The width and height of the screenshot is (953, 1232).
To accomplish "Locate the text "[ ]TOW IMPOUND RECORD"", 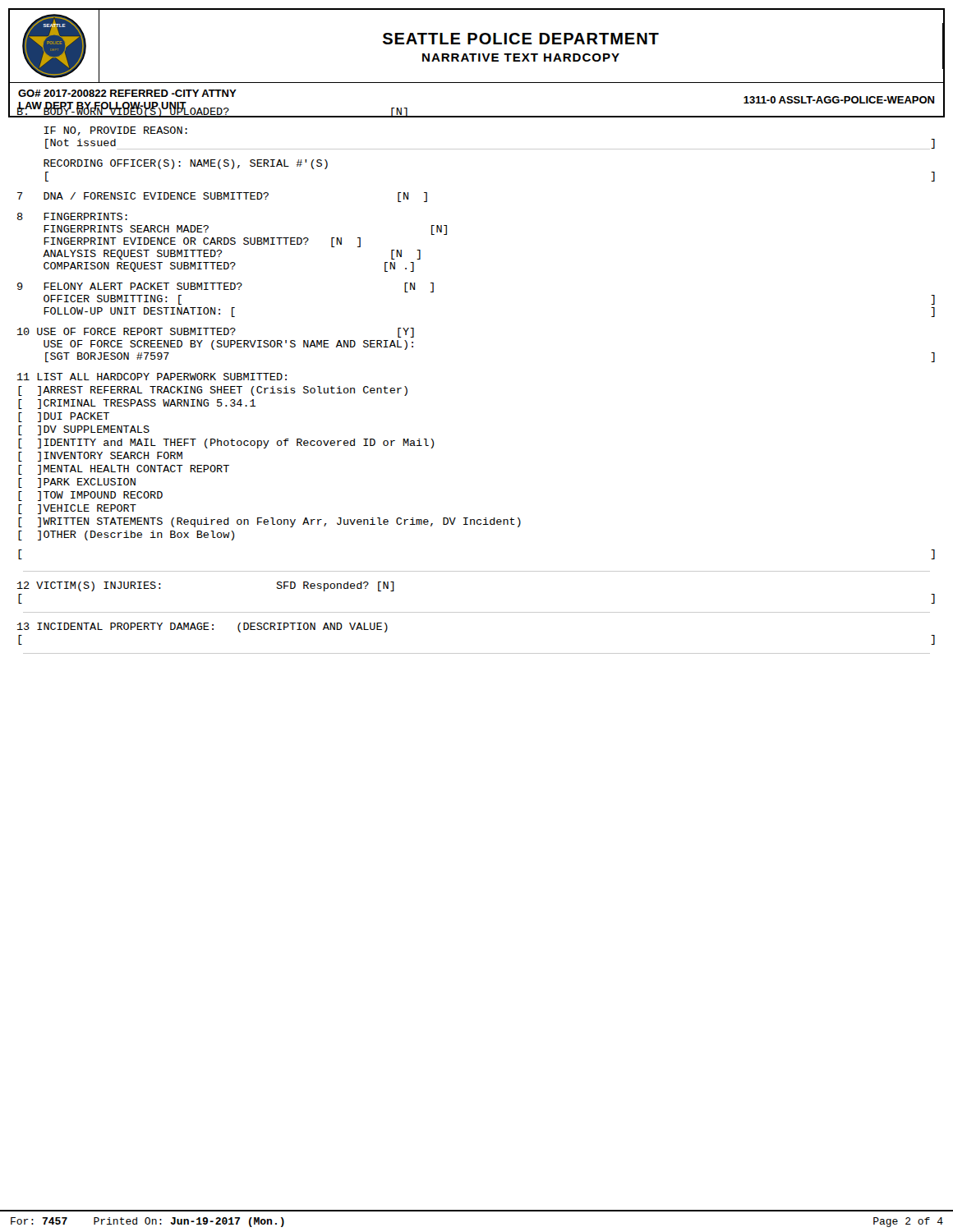I will pyautogui.click(x=90, y=496).
